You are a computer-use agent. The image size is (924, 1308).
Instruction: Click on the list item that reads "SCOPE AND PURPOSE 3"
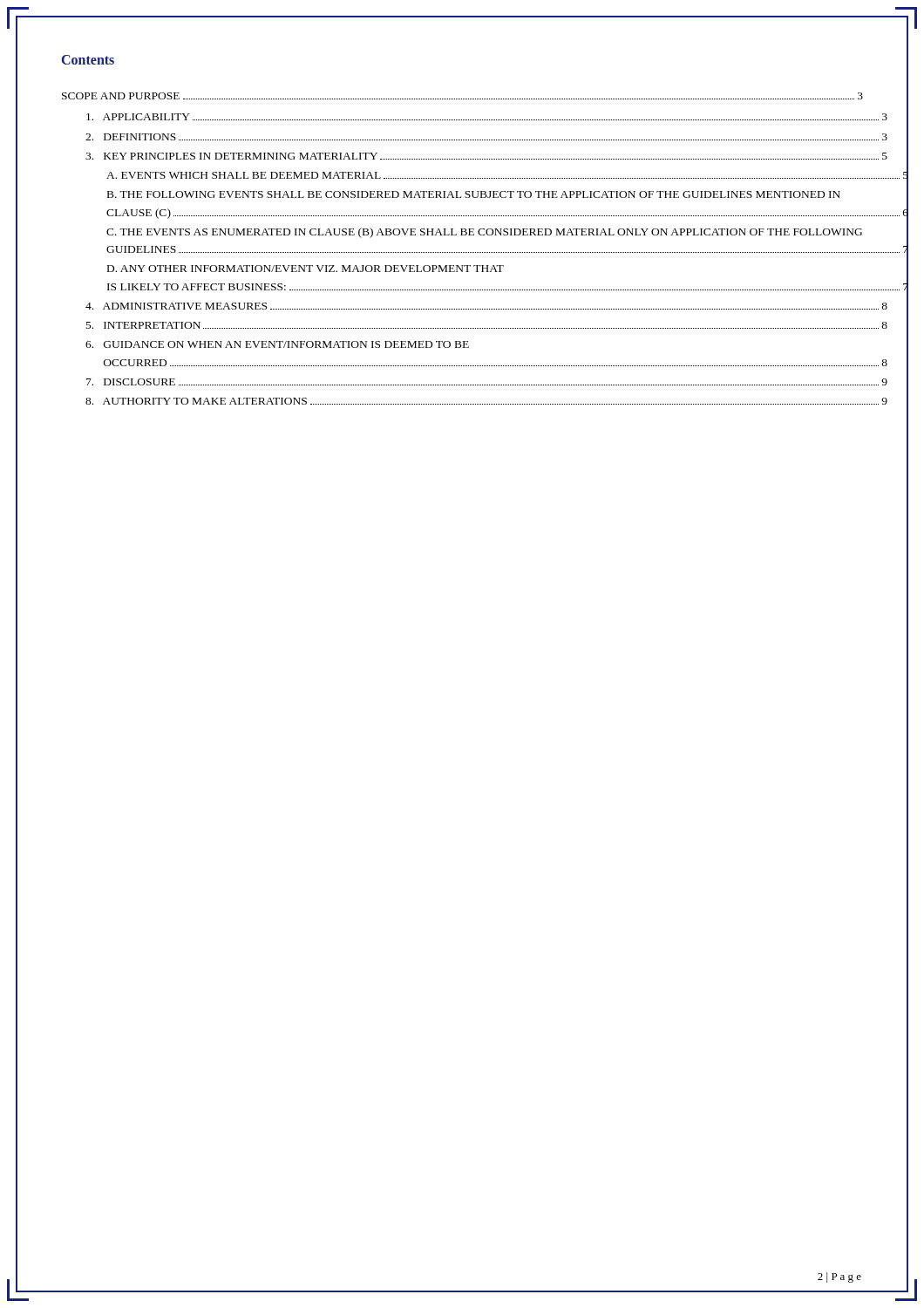click(x=462, y=96)
